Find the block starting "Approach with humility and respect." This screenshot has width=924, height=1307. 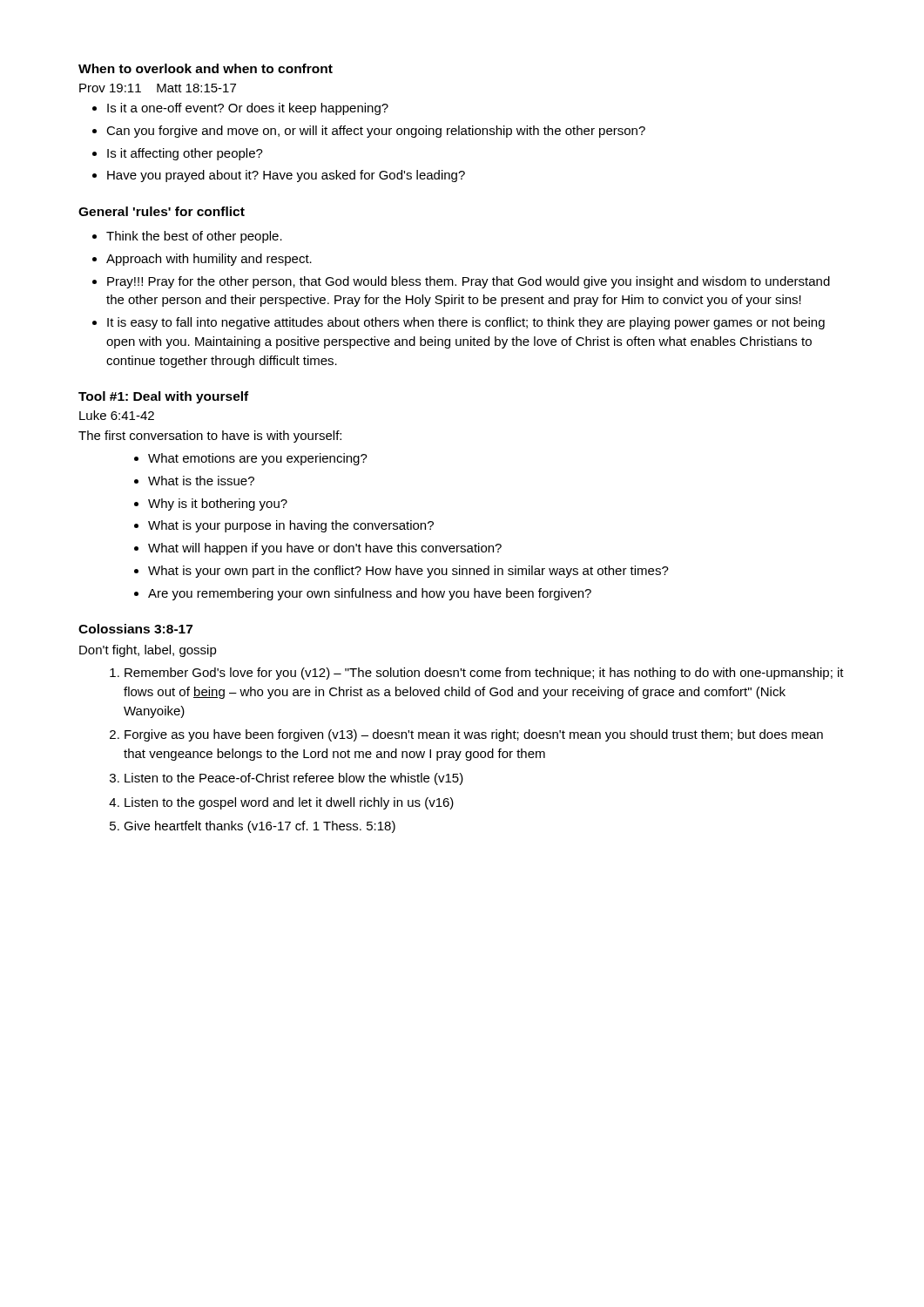coord(209,258)
